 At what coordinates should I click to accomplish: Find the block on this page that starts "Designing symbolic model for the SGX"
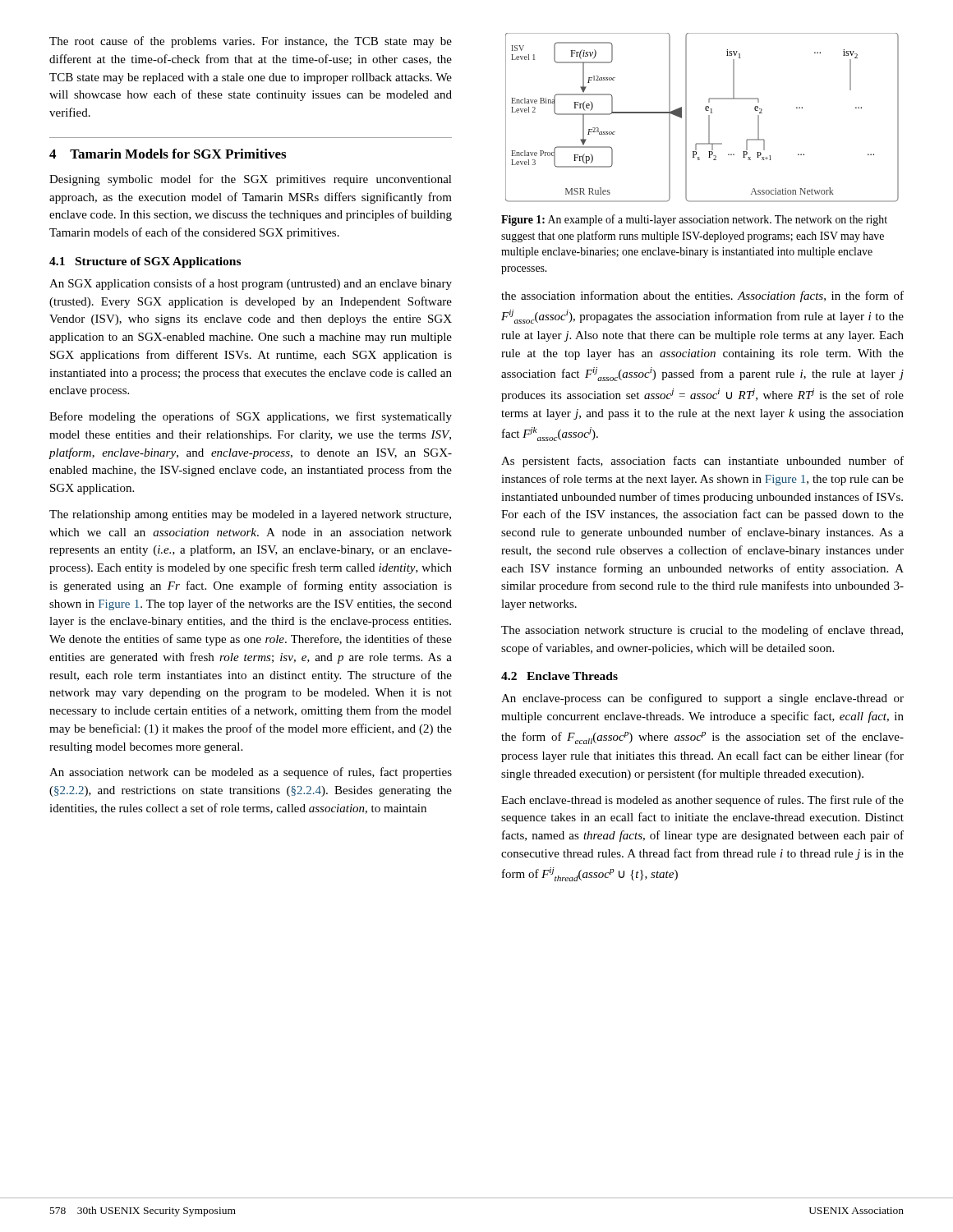tap(251, 206)
